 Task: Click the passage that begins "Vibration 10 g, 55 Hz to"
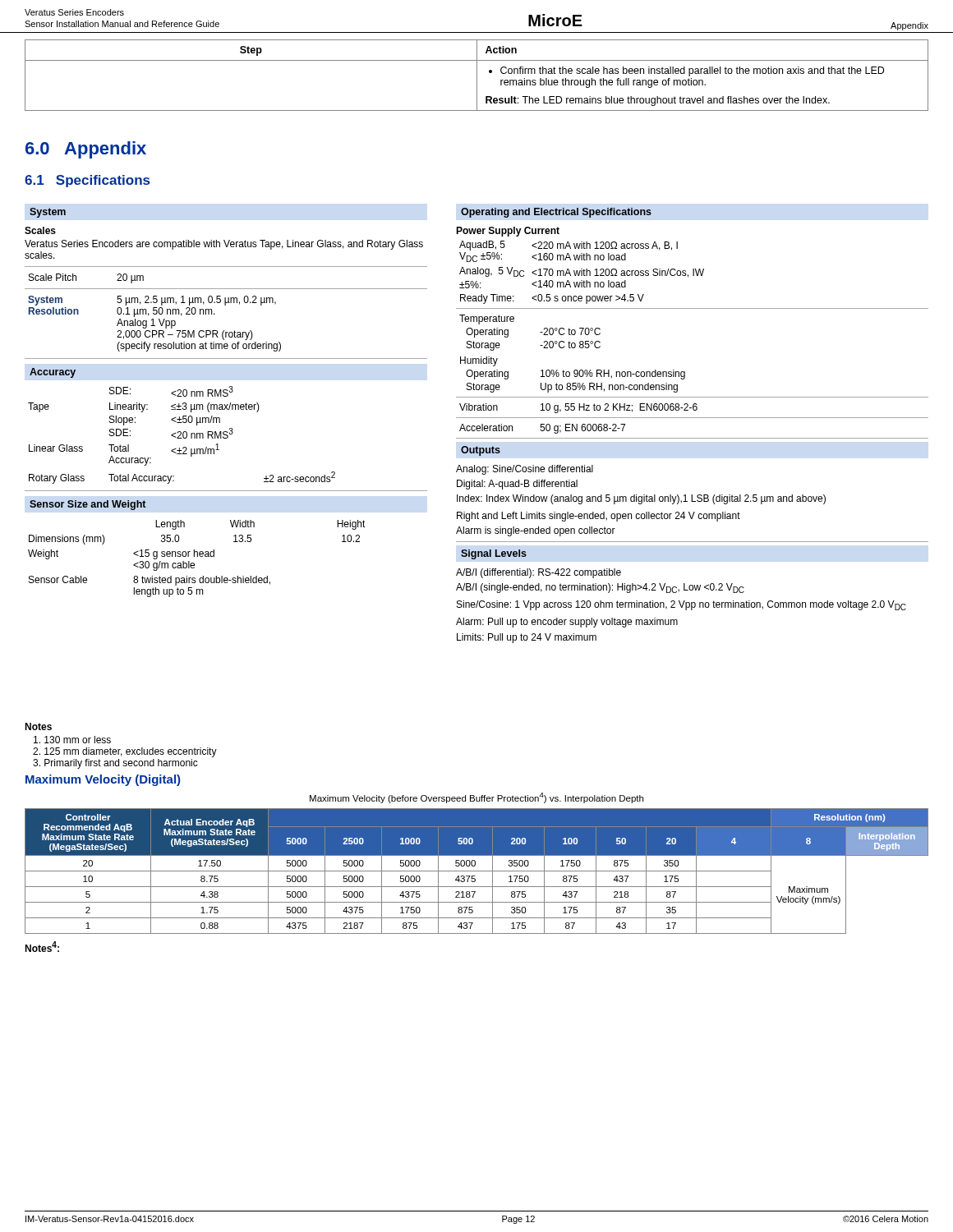[692, 407]
